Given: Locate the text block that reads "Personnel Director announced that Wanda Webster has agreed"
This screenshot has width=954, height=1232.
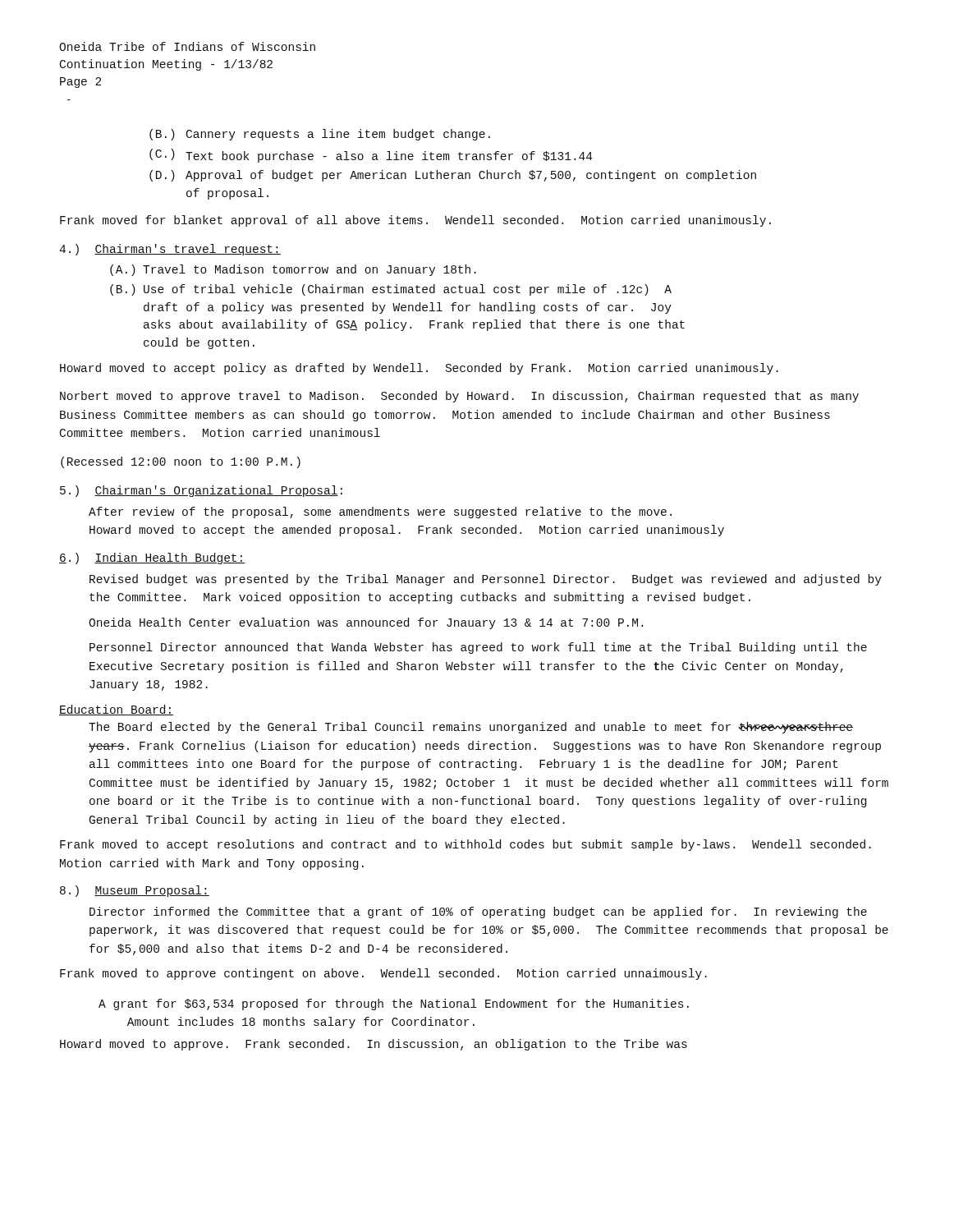Looking at the screenshot, I should pos(478,667).
